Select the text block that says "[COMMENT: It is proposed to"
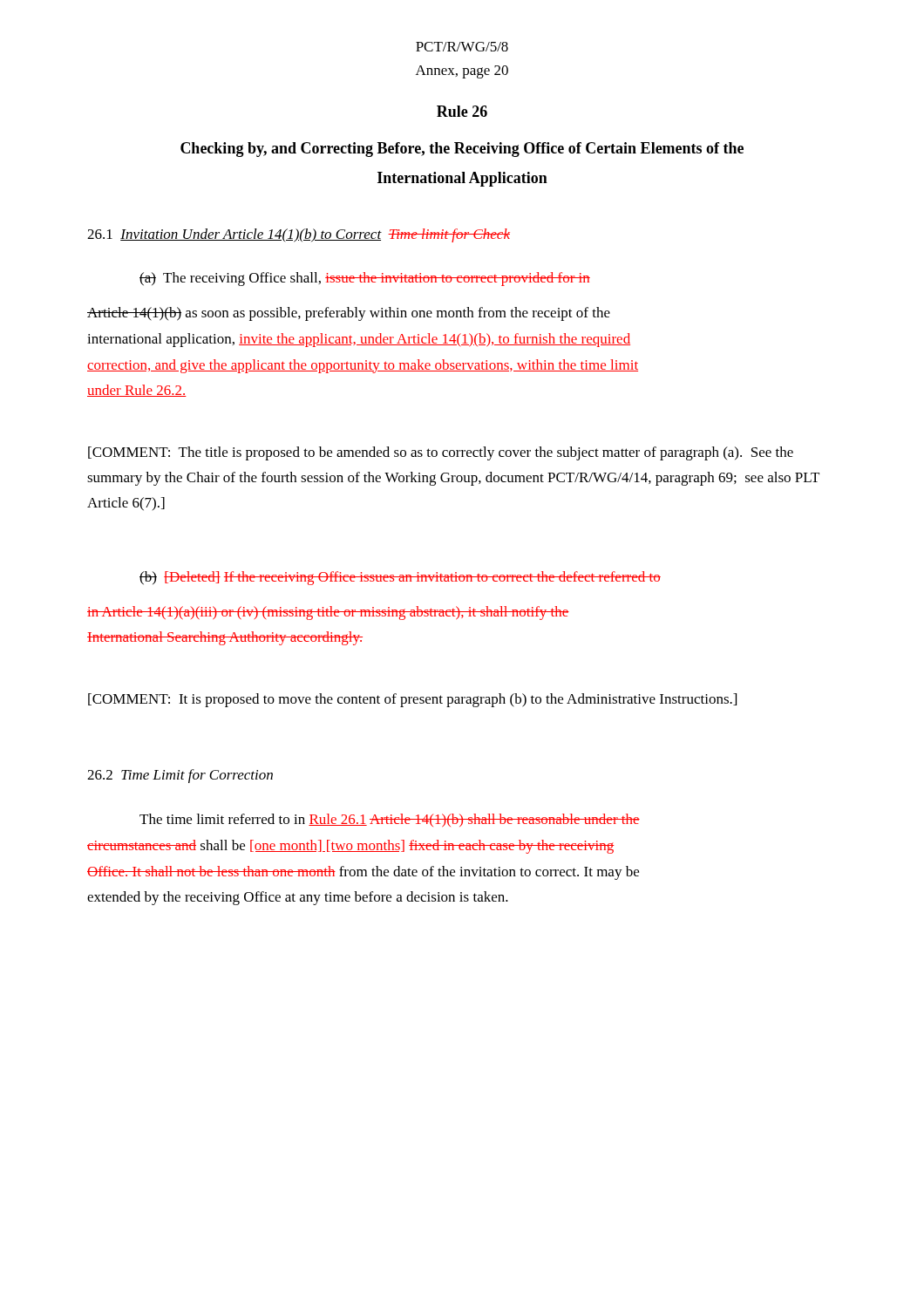 [413, 699]
